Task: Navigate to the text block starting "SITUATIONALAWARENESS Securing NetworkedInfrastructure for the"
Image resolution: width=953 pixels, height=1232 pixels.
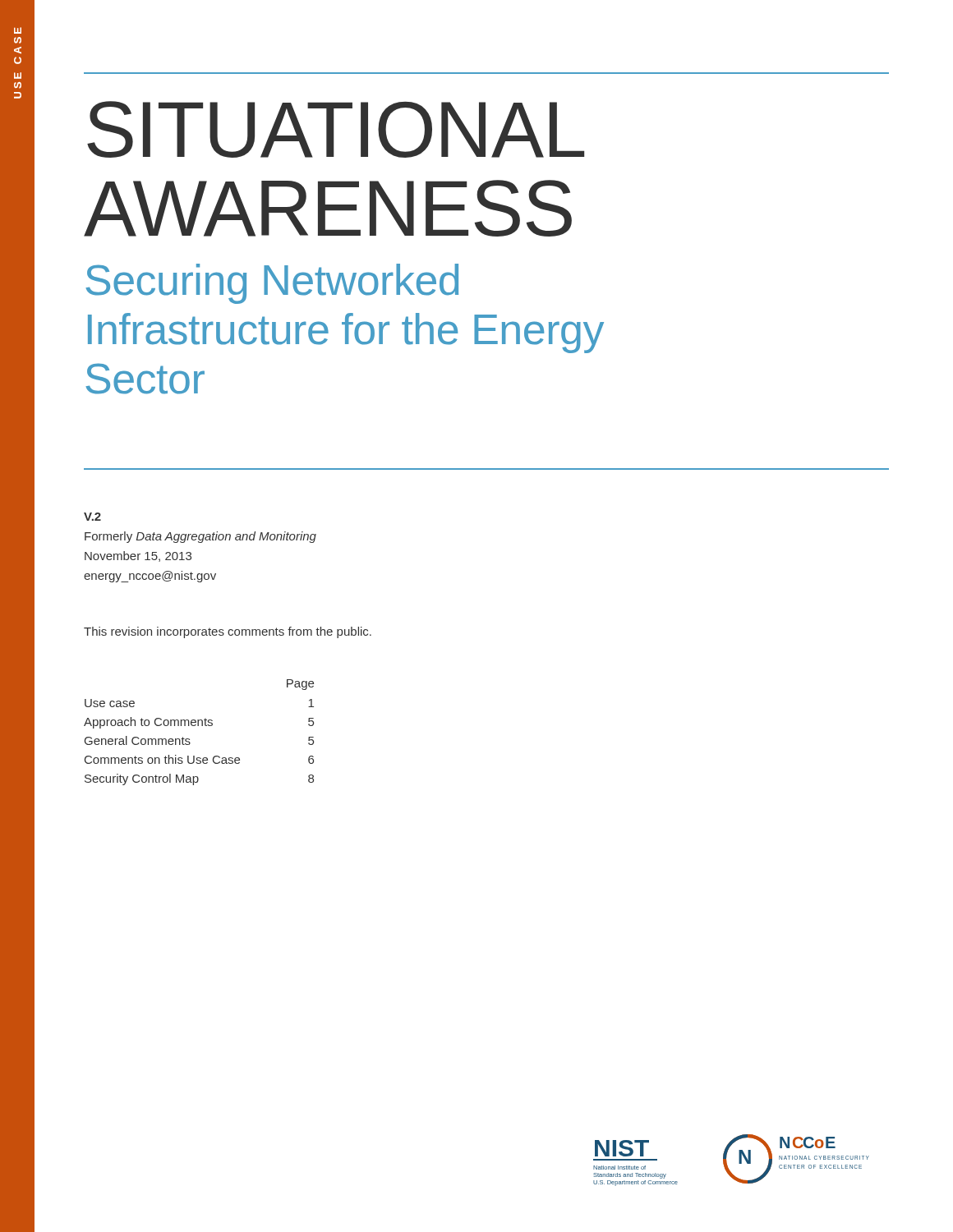Action: click(x=486, y=247)
